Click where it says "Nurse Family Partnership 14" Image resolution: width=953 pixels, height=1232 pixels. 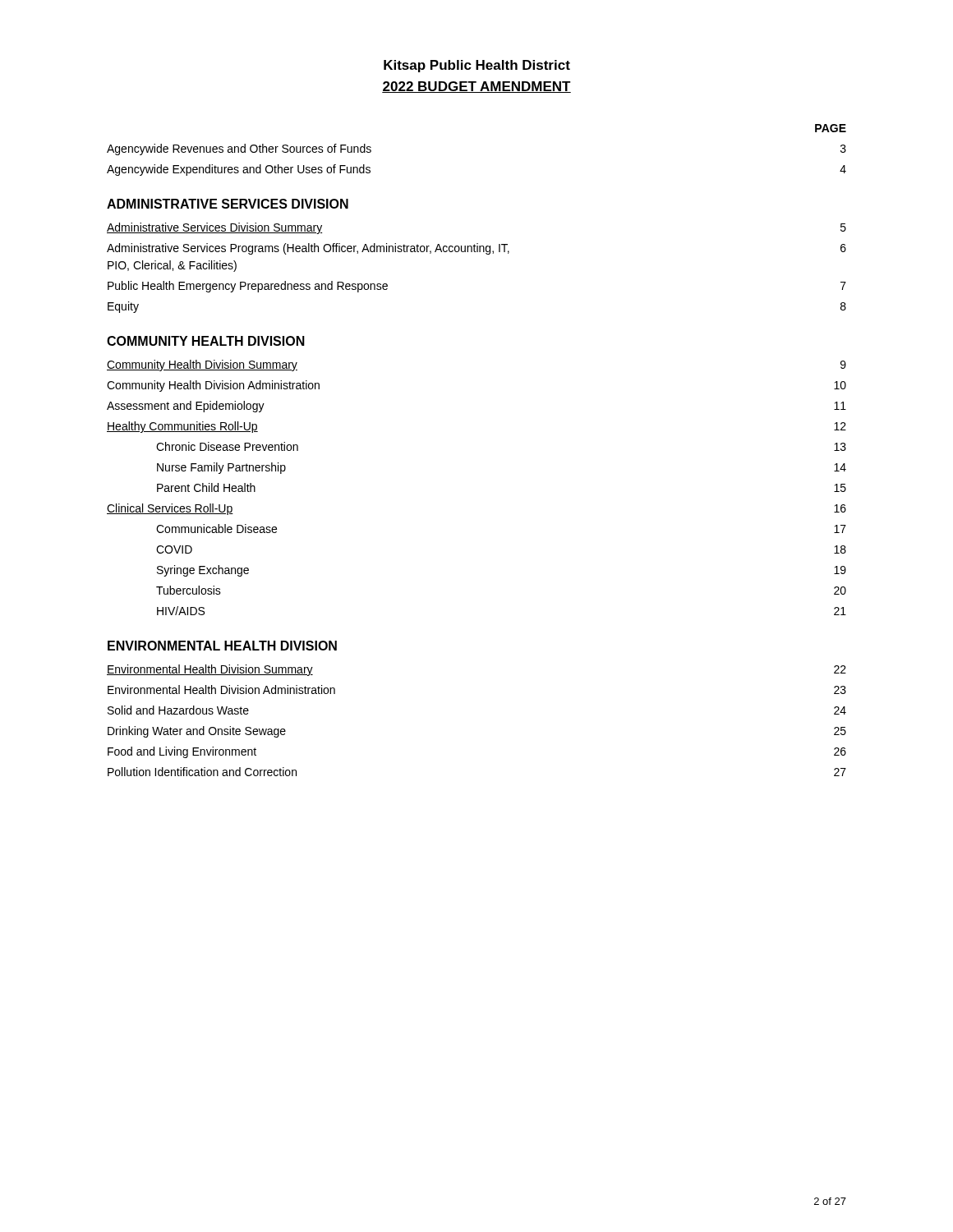pos(220,468)
